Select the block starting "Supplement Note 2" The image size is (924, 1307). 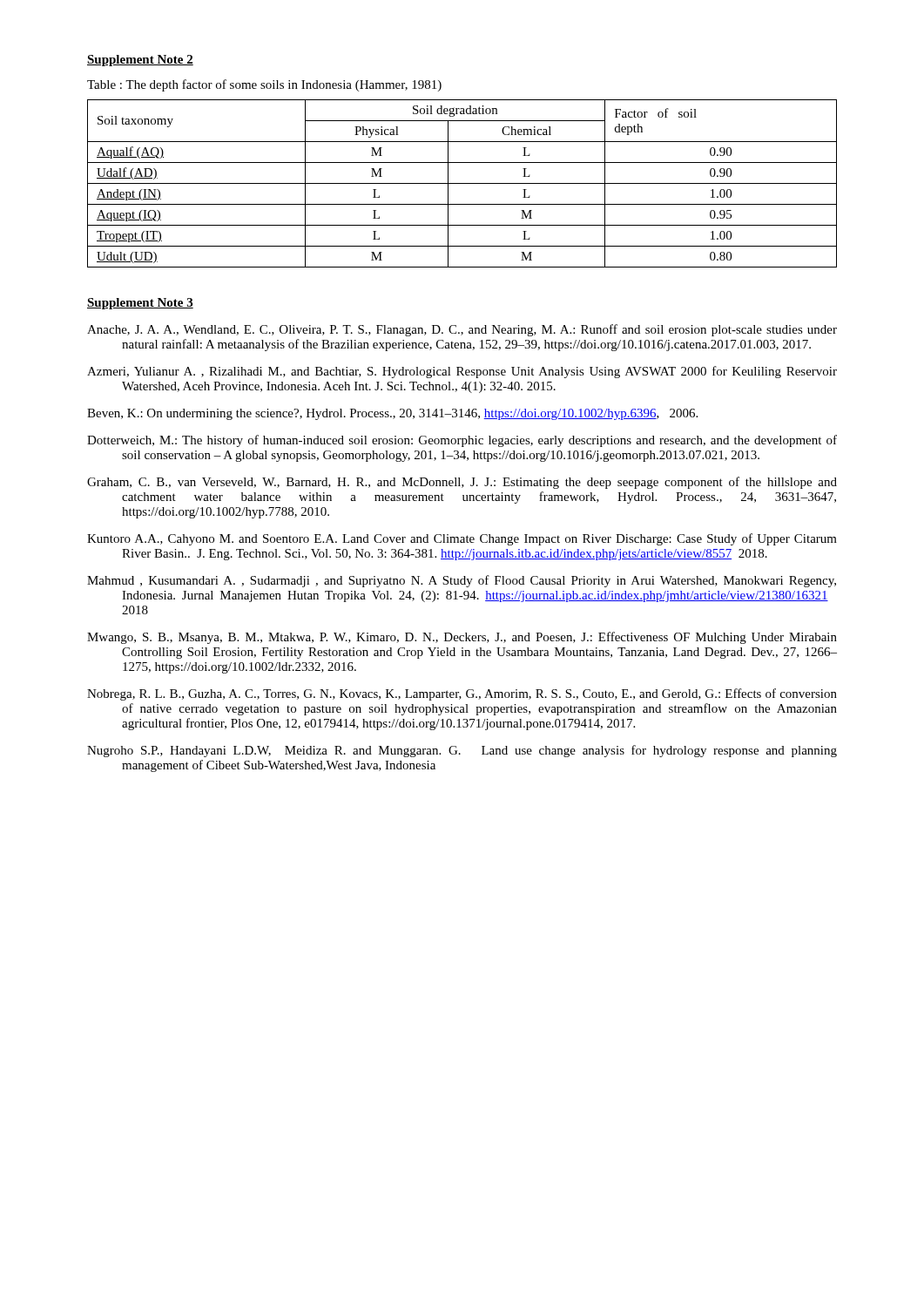click(x=140, y=59)
